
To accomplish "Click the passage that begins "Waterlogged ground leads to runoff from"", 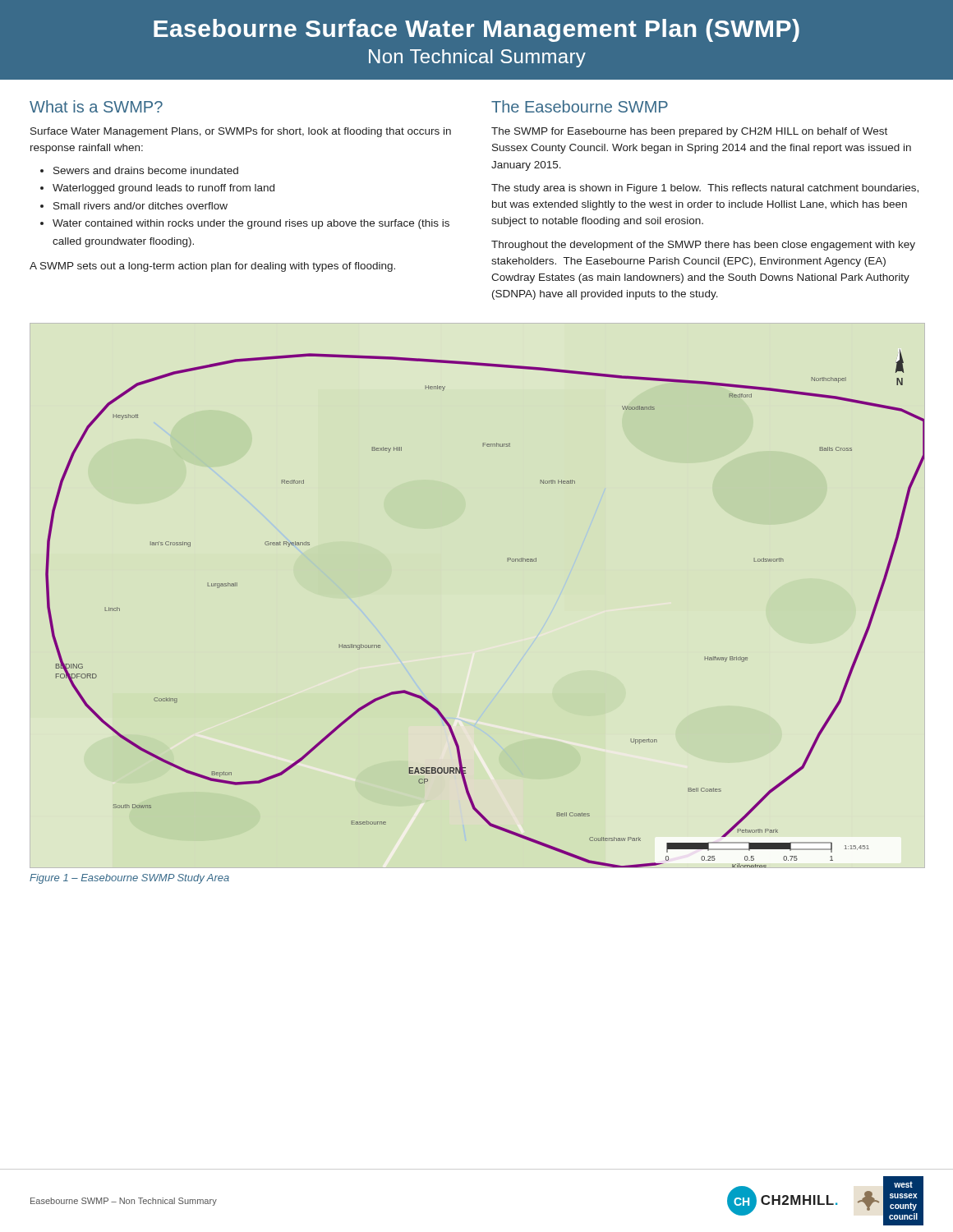I will 164,188.
